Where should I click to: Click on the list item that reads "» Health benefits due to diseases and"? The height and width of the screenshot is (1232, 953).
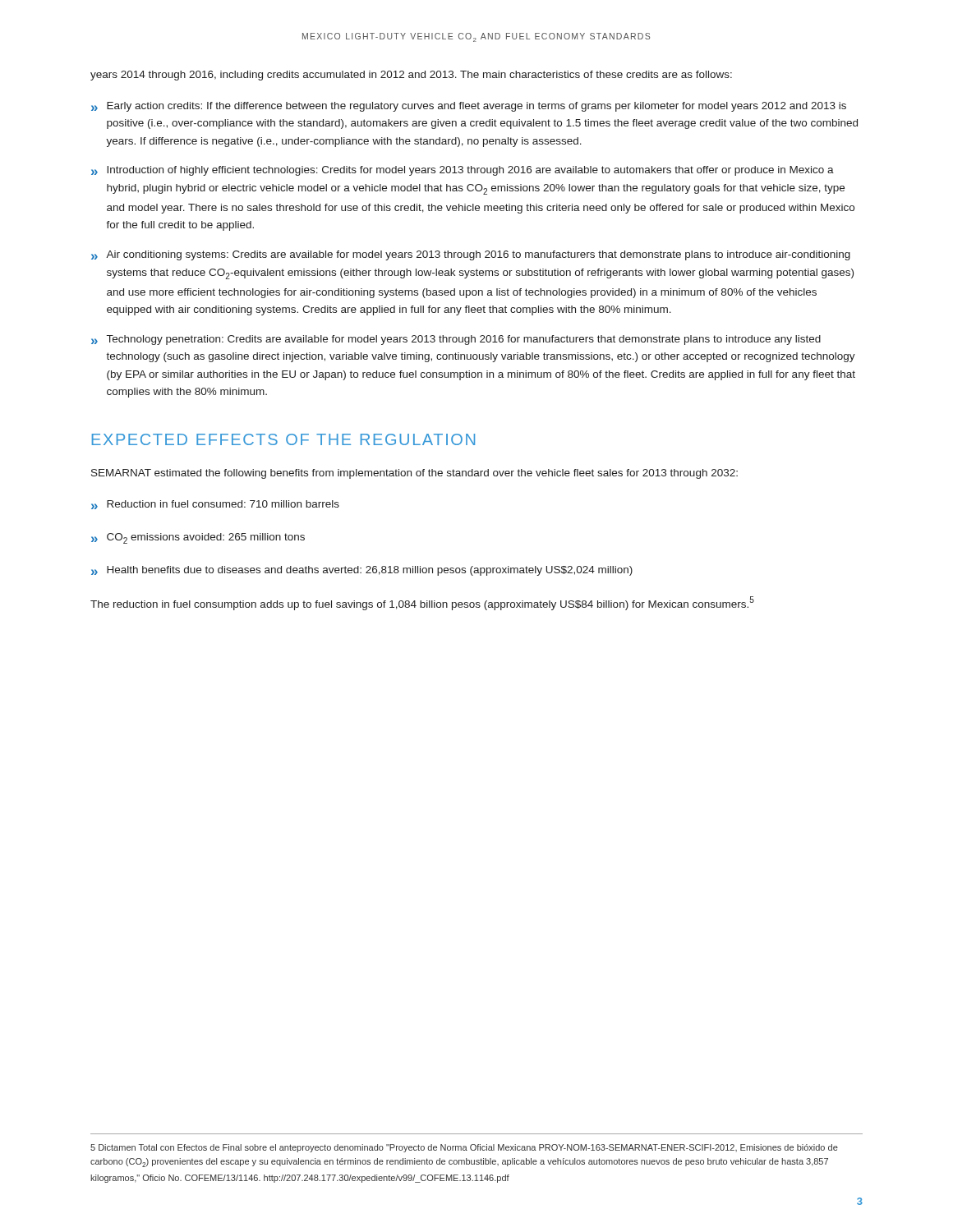click(476, 572)
